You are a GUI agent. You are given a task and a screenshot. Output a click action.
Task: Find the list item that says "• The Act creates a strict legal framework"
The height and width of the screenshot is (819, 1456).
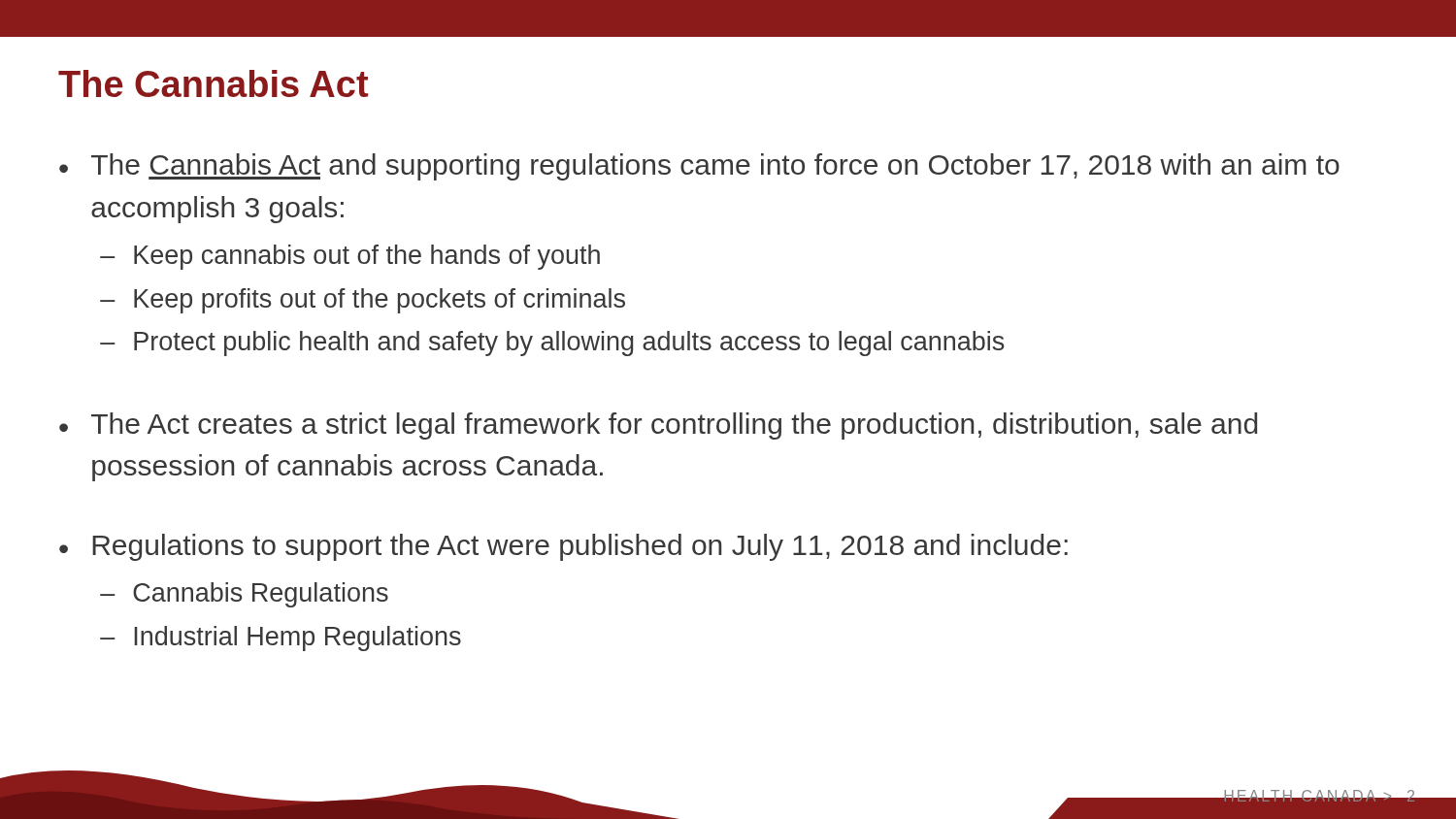[x=713, y=444]
